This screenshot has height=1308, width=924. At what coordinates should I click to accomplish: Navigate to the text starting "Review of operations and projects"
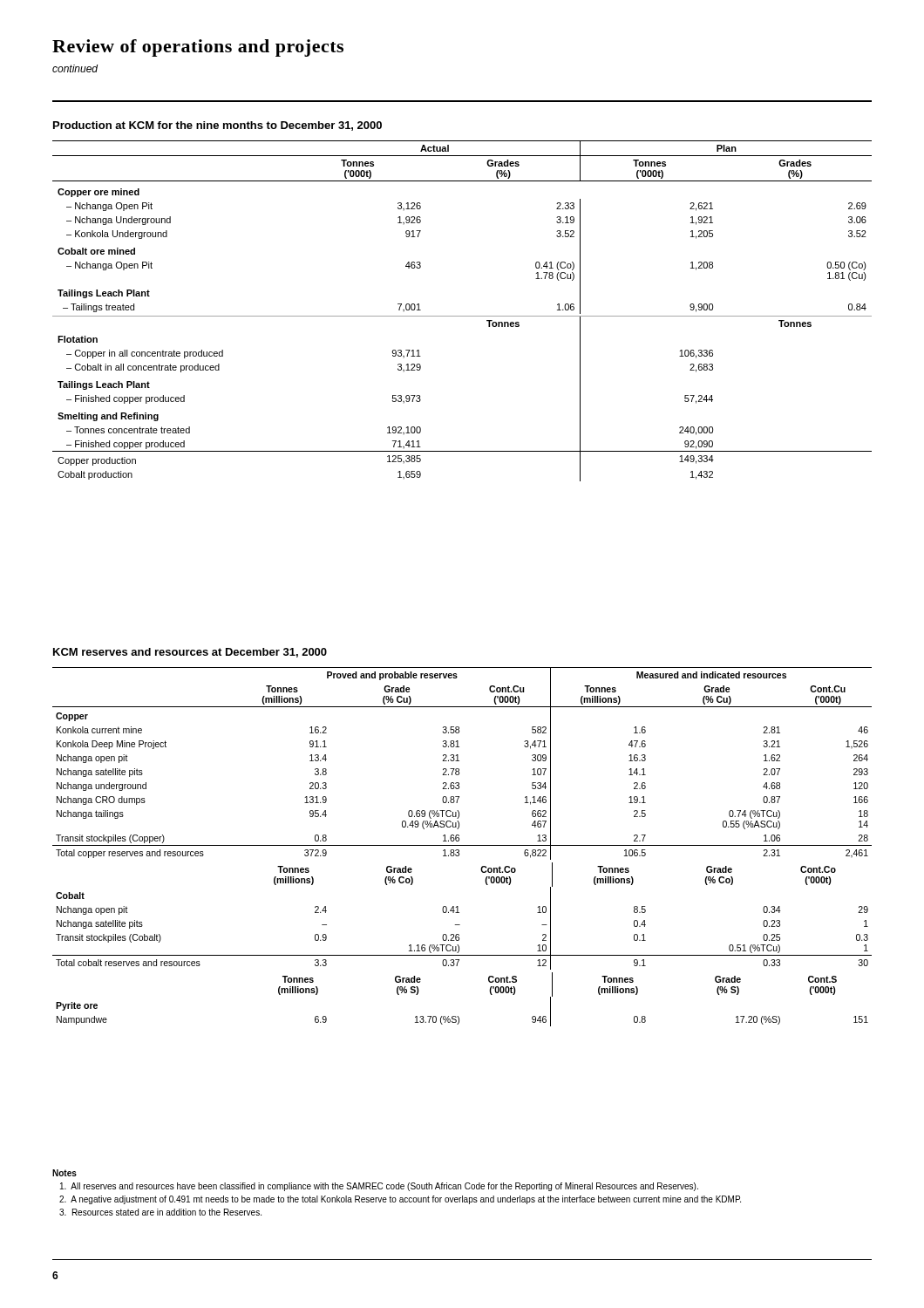click(x=198, y=46)
